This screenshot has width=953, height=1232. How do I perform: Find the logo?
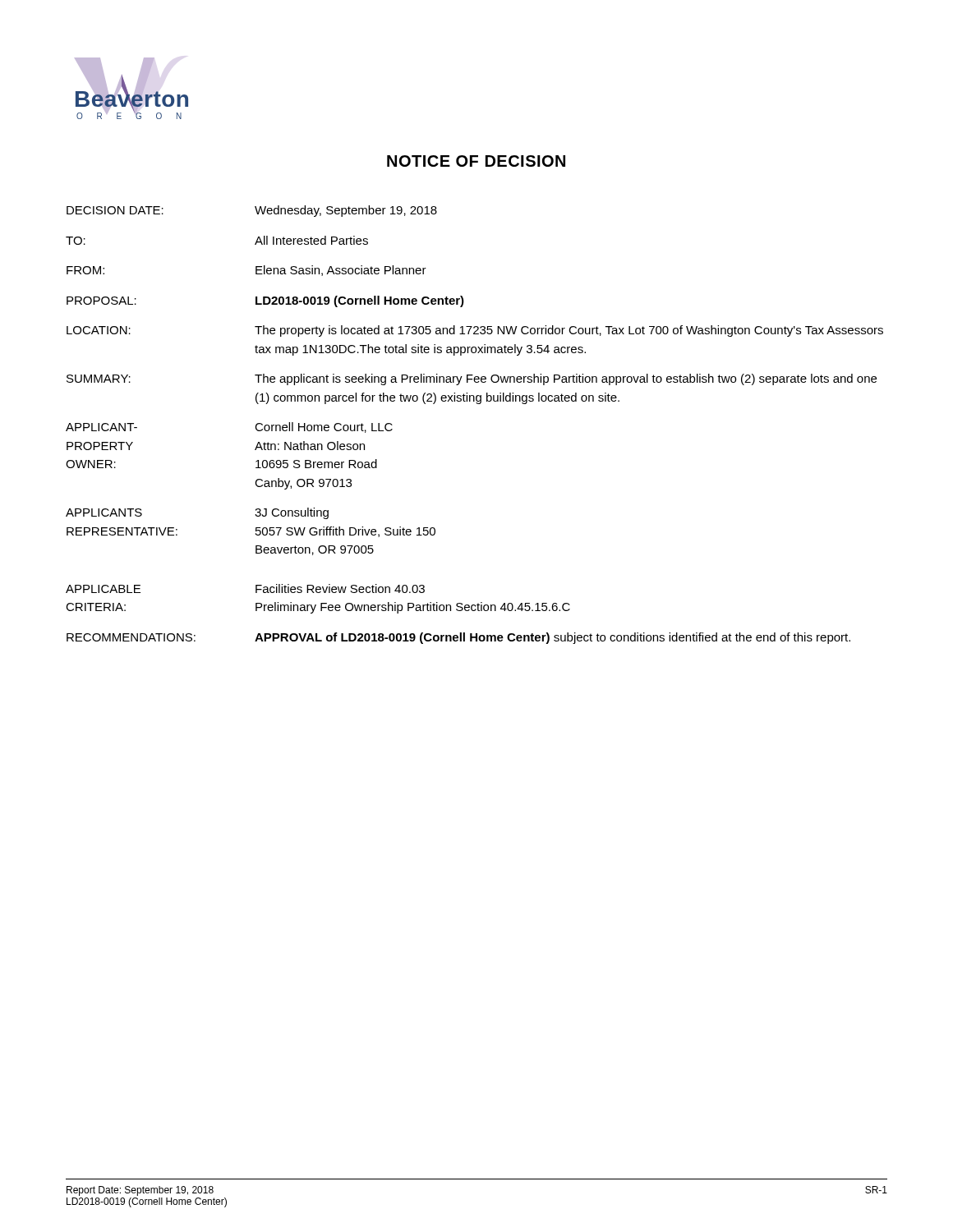tap(476, 88)
